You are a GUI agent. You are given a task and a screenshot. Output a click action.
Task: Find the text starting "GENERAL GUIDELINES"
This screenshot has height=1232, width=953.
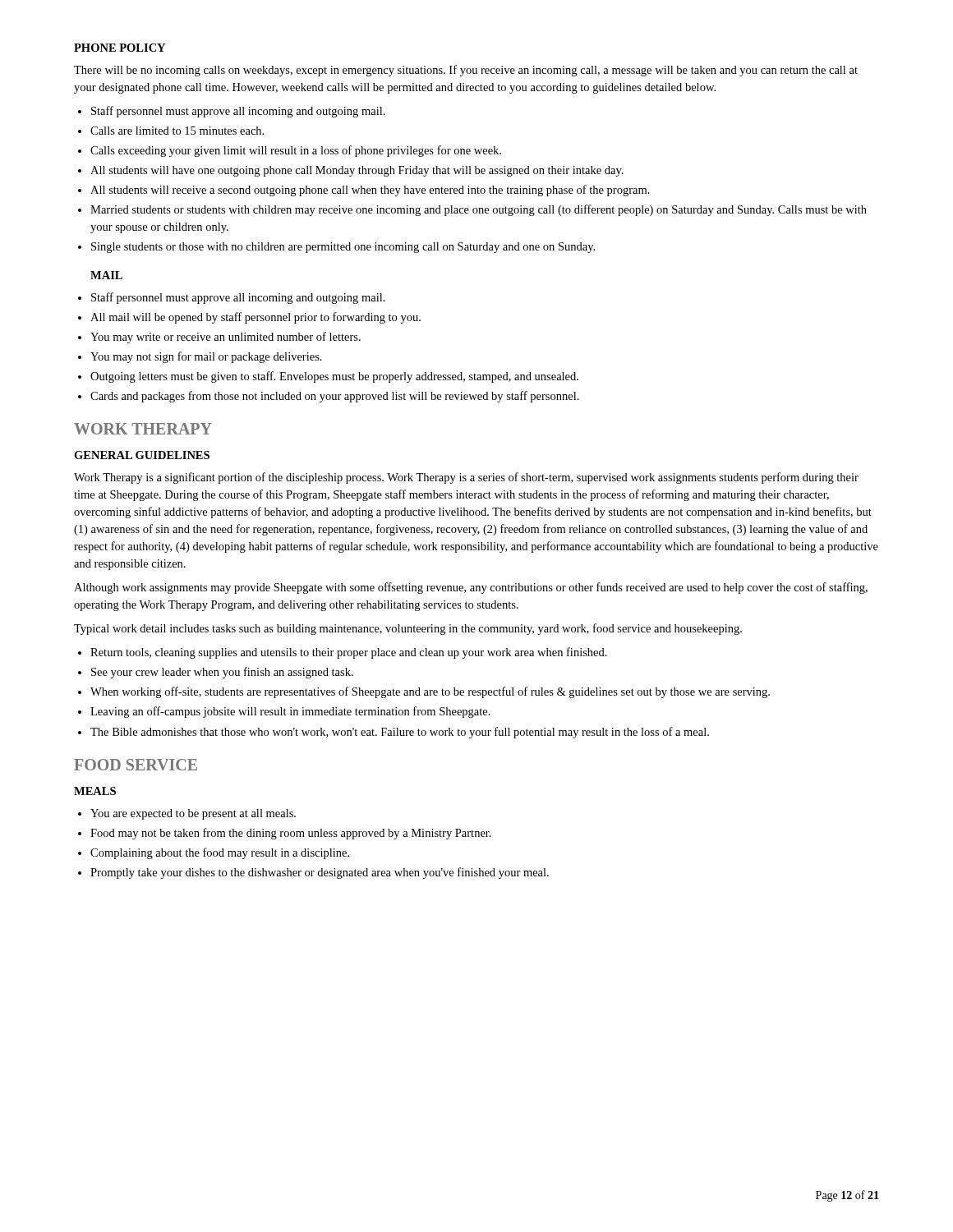pyautogui.click(x=142, y=455)
